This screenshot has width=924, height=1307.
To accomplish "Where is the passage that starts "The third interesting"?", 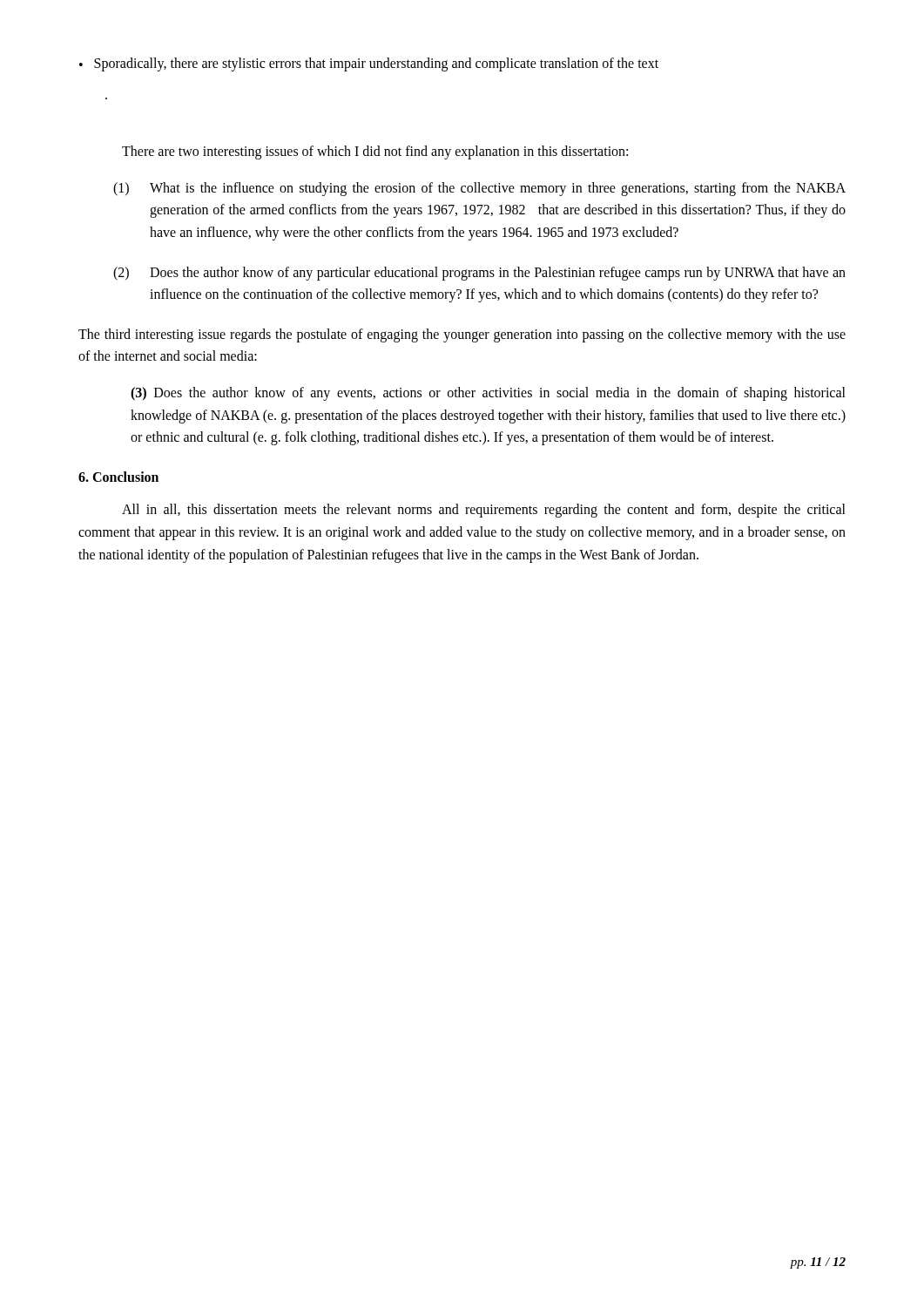I will (x=462, y=345).
